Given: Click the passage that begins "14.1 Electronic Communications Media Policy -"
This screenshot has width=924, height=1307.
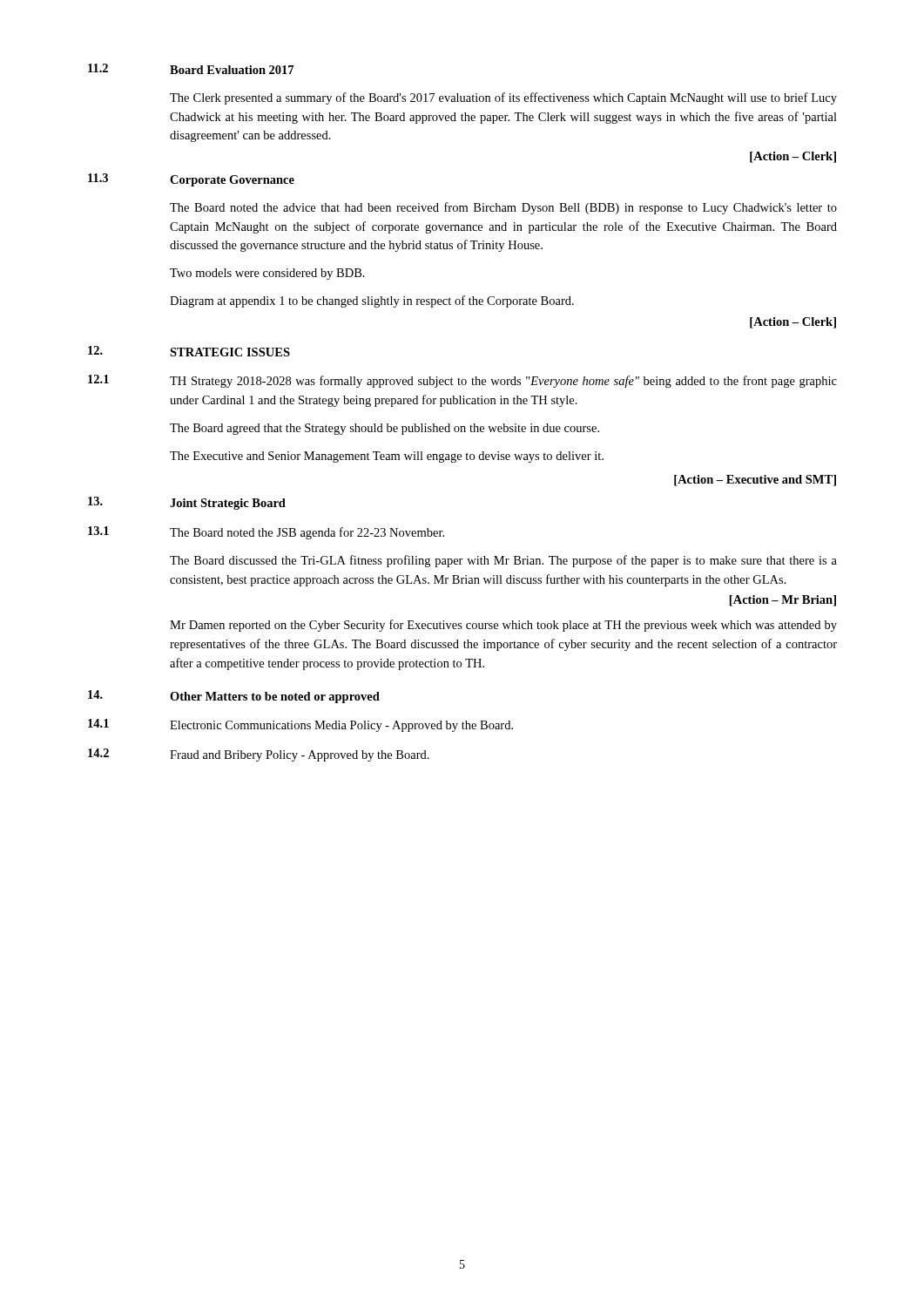Looking at the screenshot, I should (462, 726).
